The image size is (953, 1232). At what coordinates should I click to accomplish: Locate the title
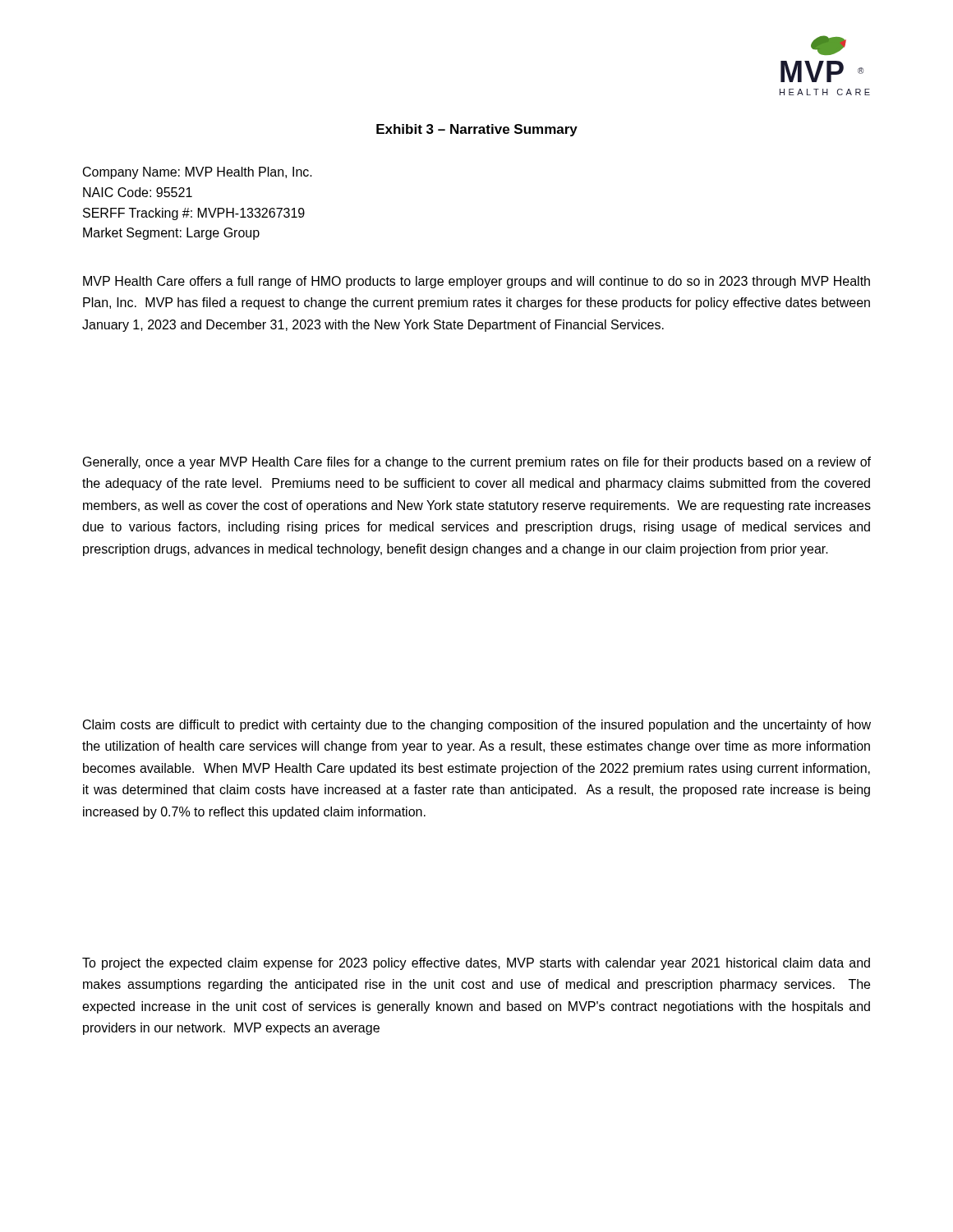tap(476, 129)
